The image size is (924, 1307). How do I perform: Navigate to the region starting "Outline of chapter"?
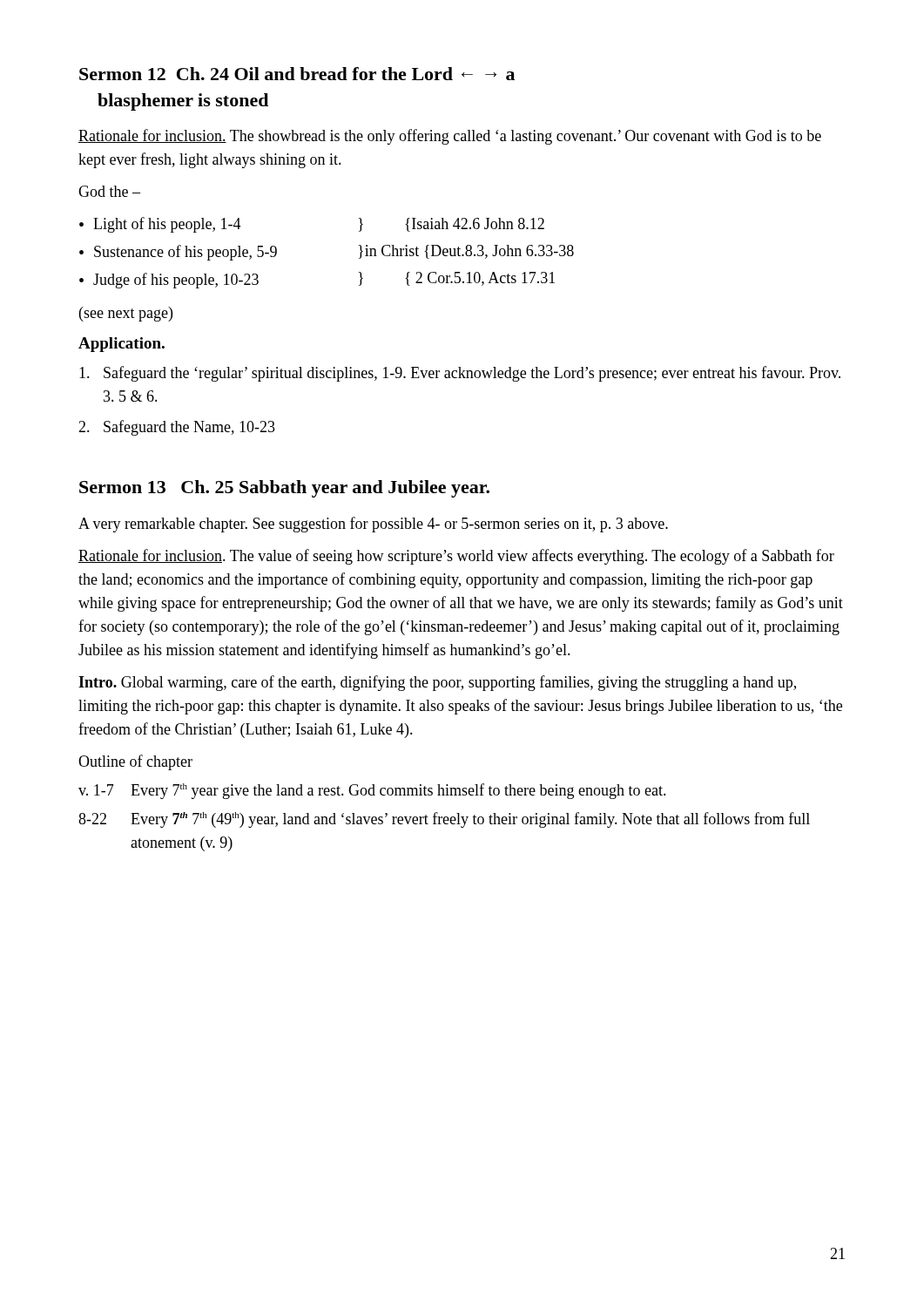click(135, 762)
